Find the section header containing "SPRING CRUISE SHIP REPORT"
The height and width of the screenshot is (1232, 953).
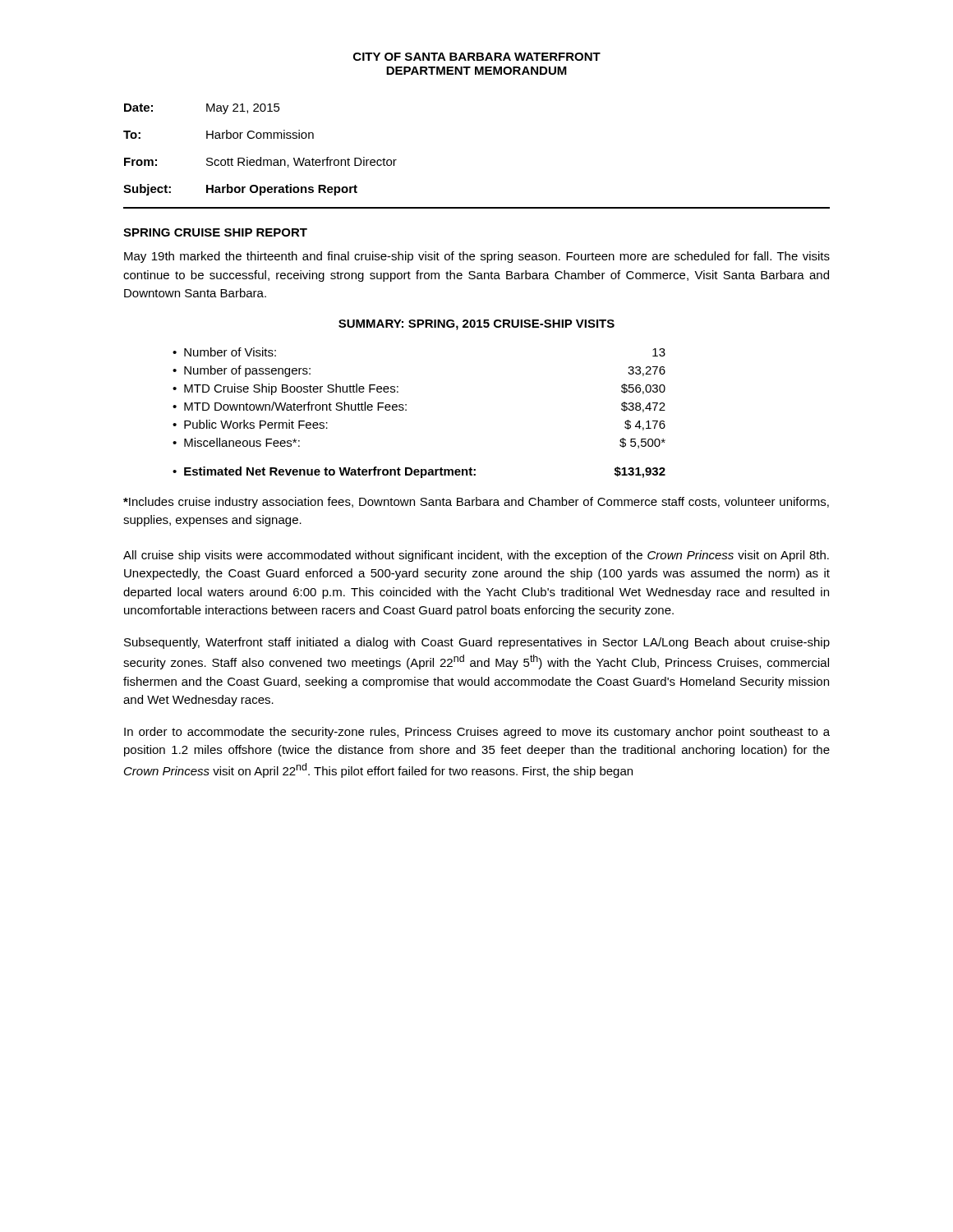pos(215,232)
